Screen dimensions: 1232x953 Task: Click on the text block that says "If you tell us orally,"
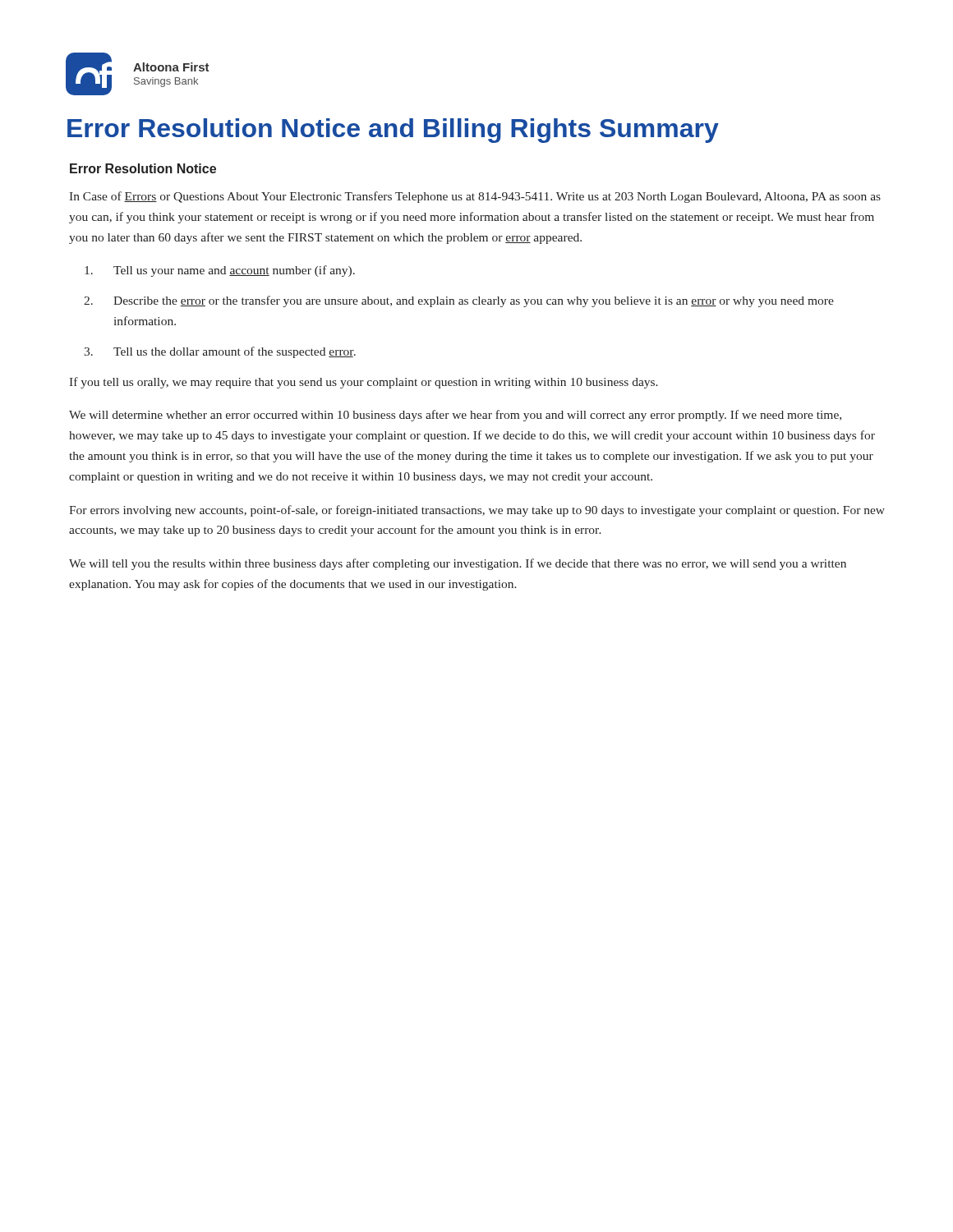coord(476,382)
